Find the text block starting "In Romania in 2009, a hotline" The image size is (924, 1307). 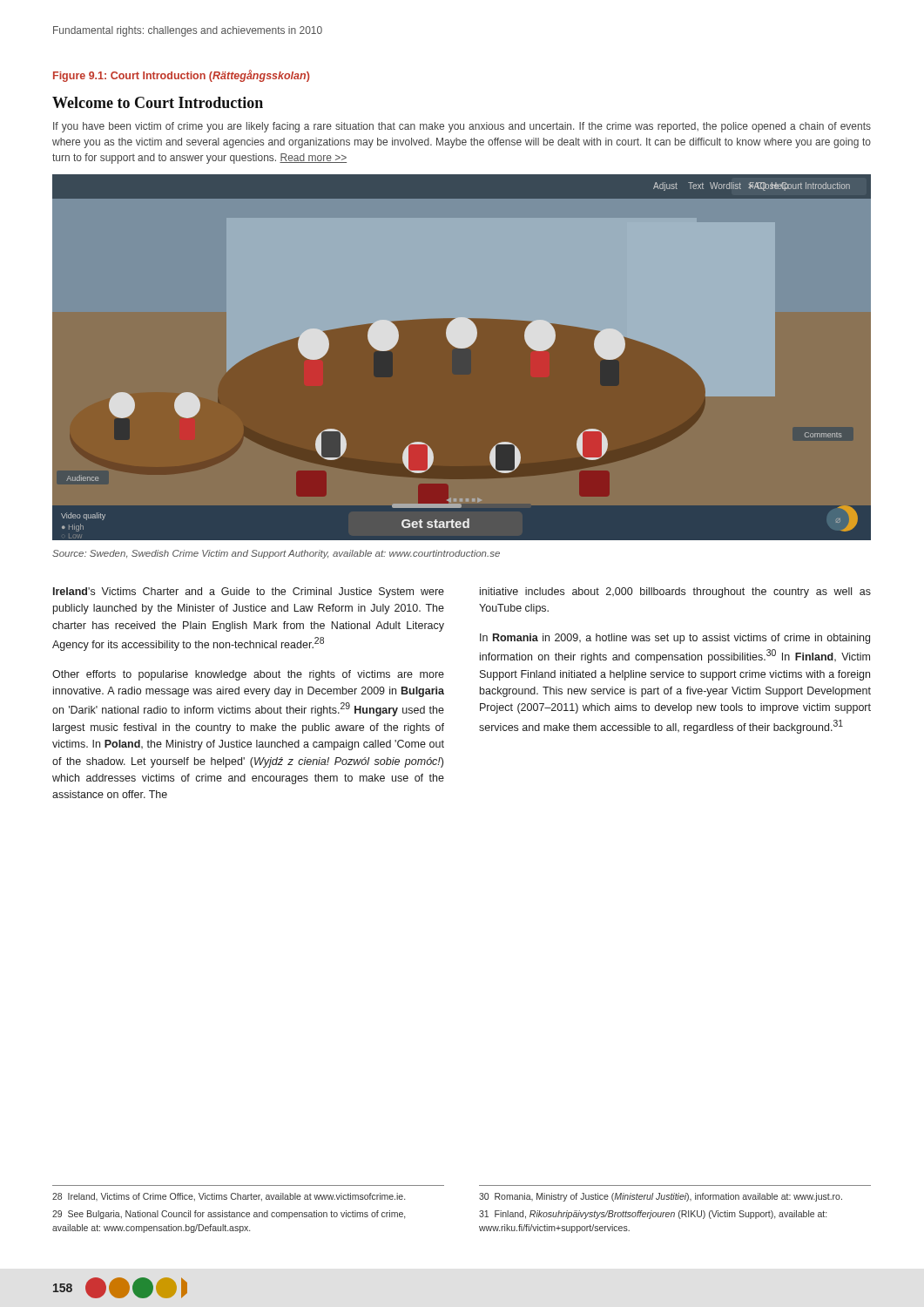coord(675,683)
